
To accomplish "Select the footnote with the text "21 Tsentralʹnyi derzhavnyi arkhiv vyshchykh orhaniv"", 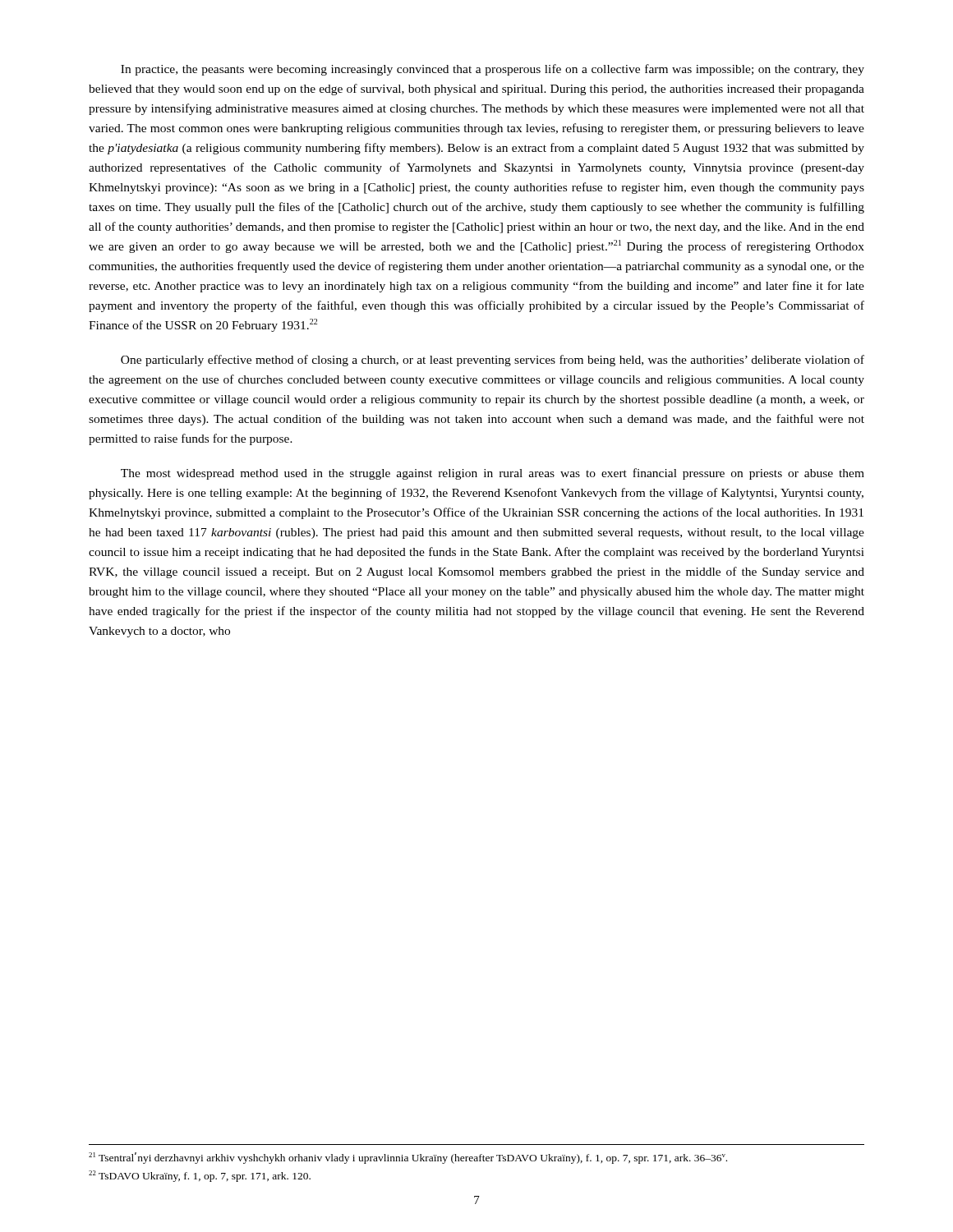I will [476, 1158].
